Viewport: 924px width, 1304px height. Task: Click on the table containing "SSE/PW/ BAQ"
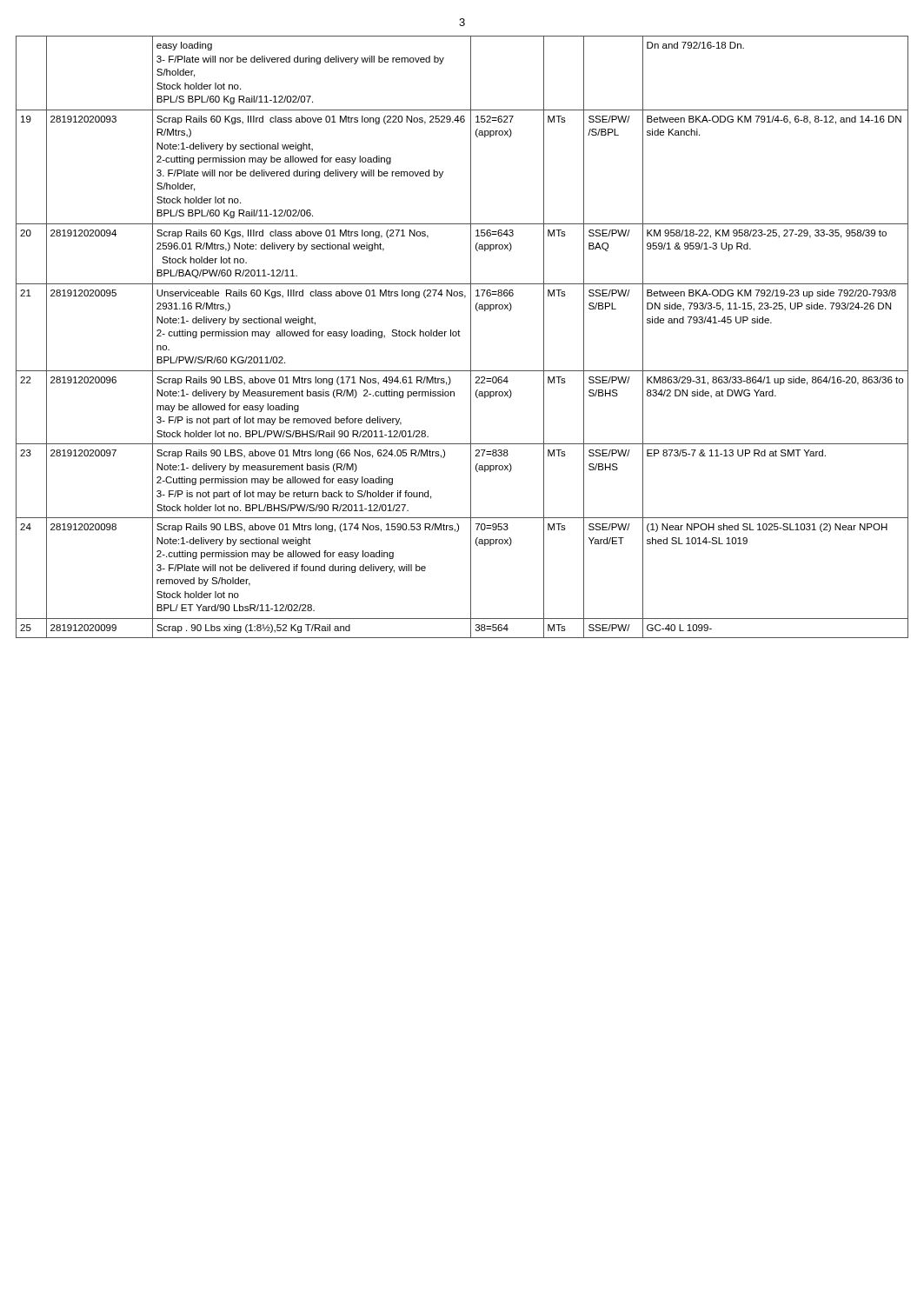462,337
